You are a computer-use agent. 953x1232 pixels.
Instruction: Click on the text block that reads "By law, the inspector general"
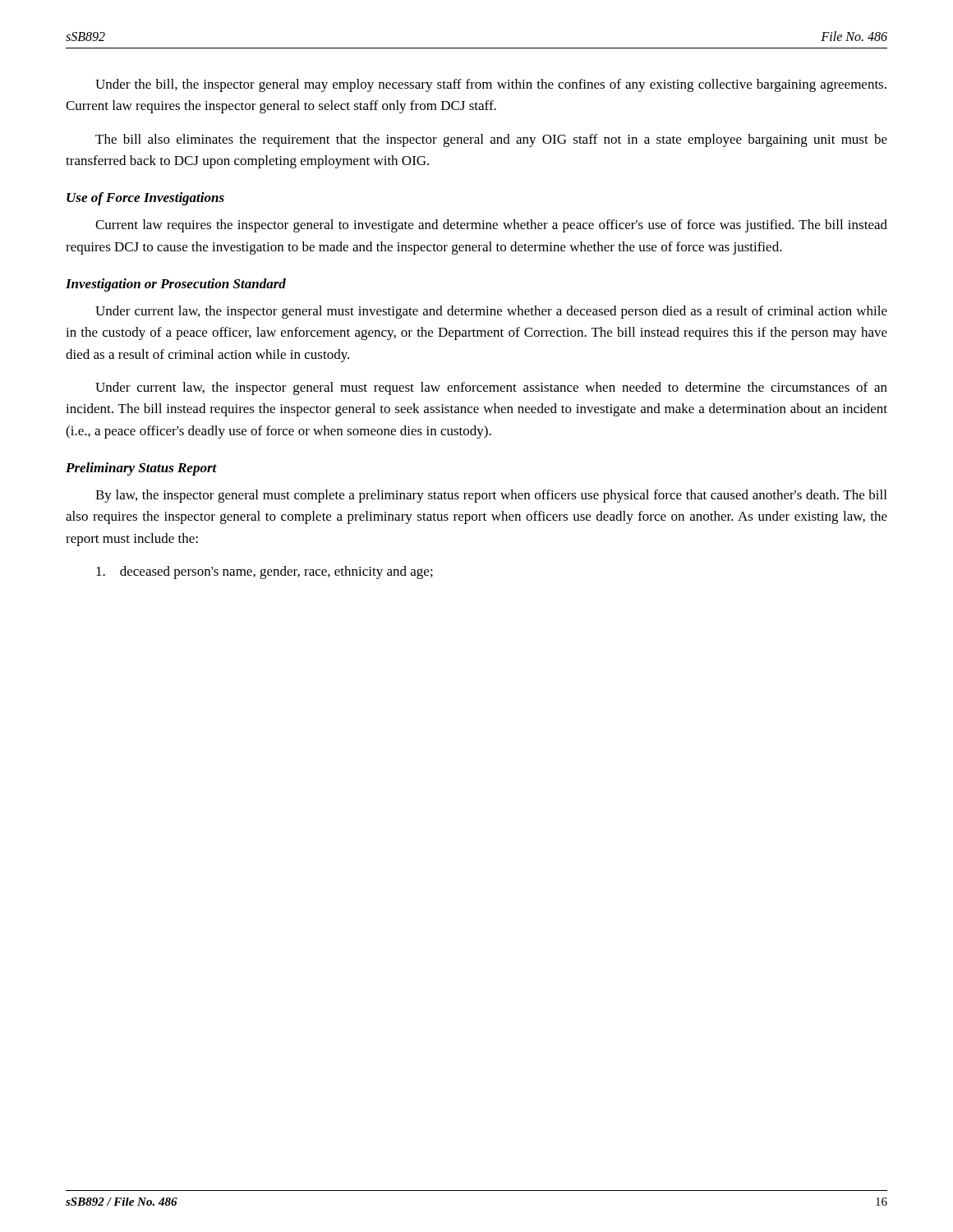pyautogui.click(x=476, y=517)
